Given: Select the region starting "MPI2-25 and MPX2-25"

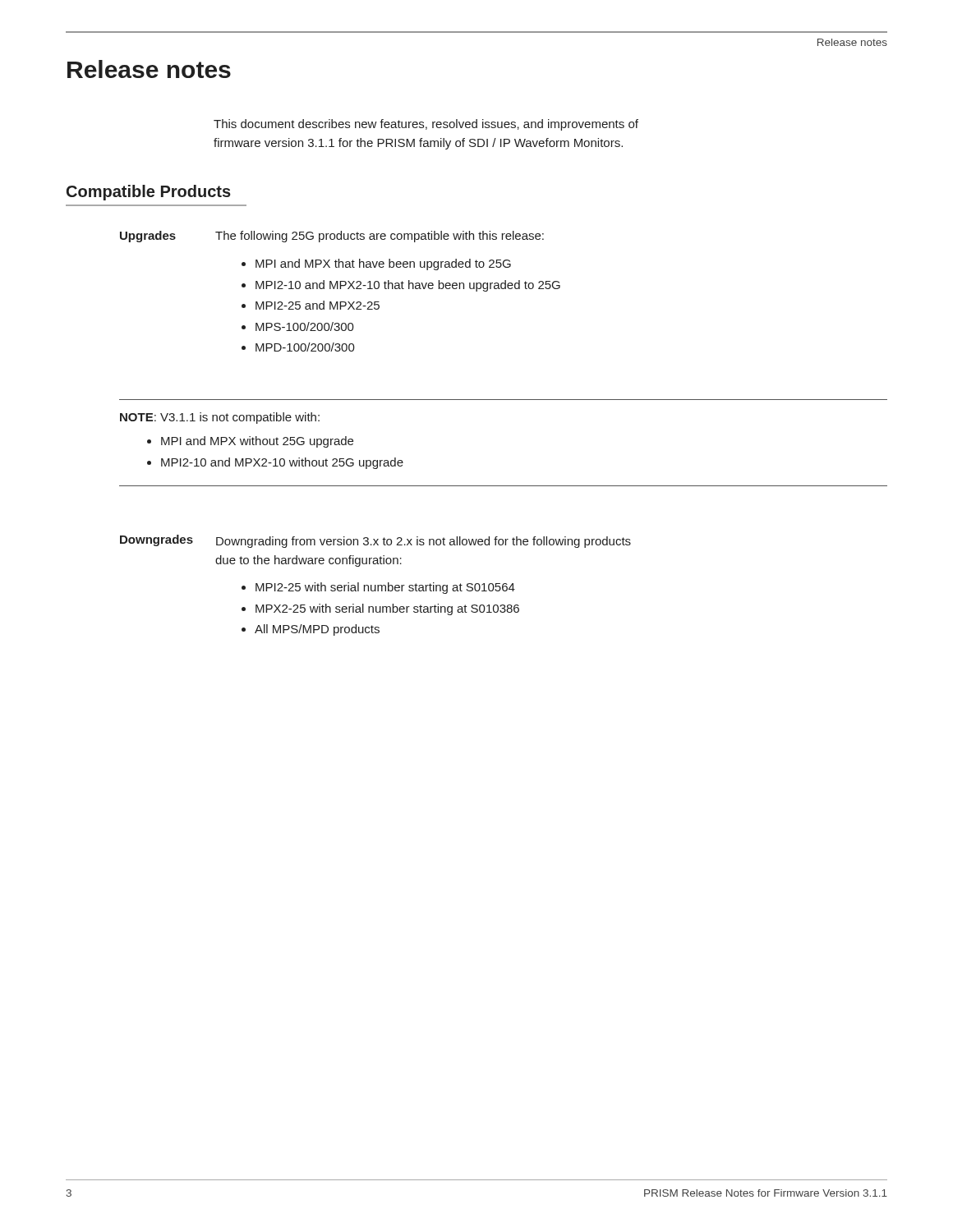Looking at the screenshot, I should pos(317,305).
